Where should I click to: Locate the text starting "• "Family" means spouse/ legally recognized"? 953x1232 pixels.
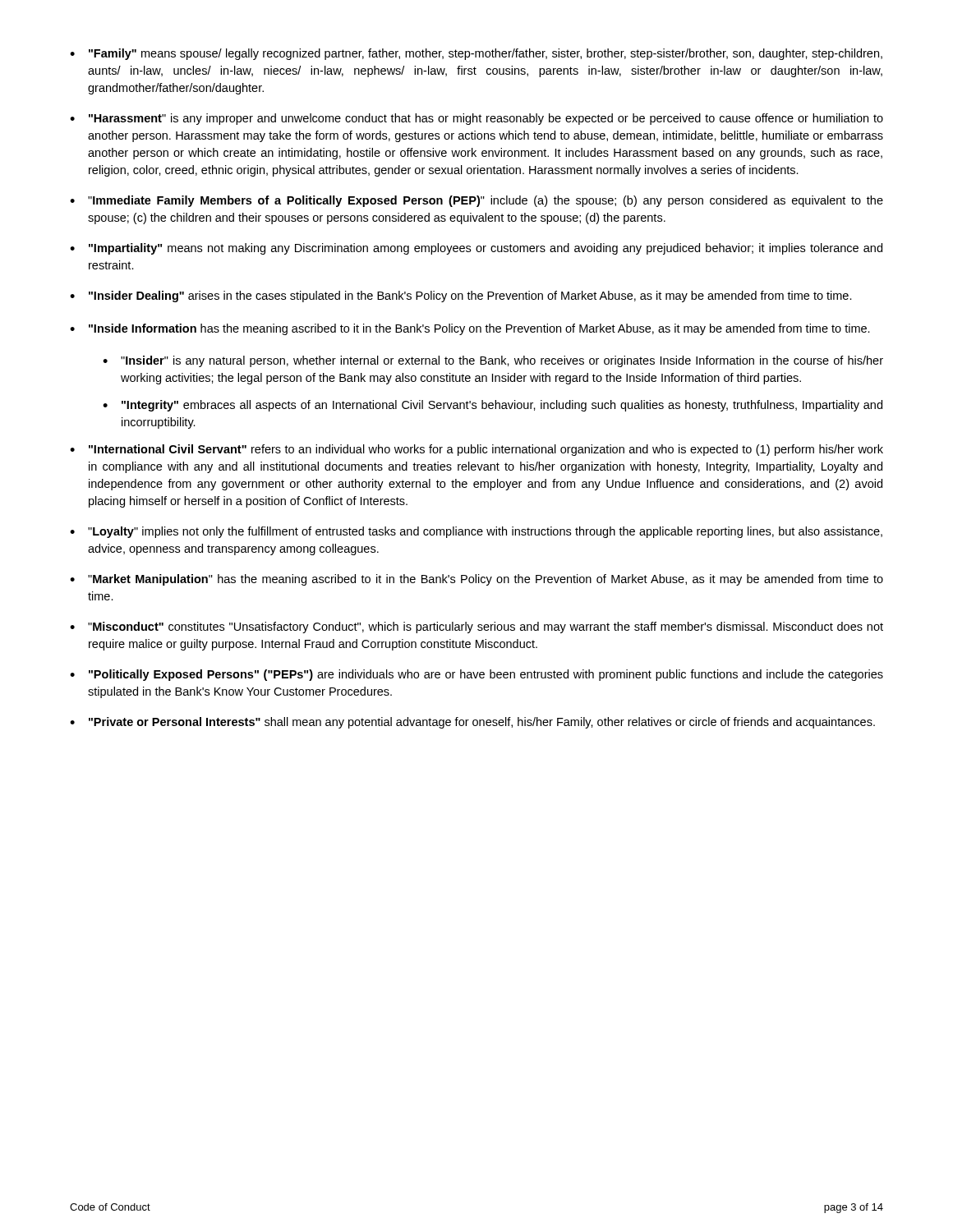(476, 71)
